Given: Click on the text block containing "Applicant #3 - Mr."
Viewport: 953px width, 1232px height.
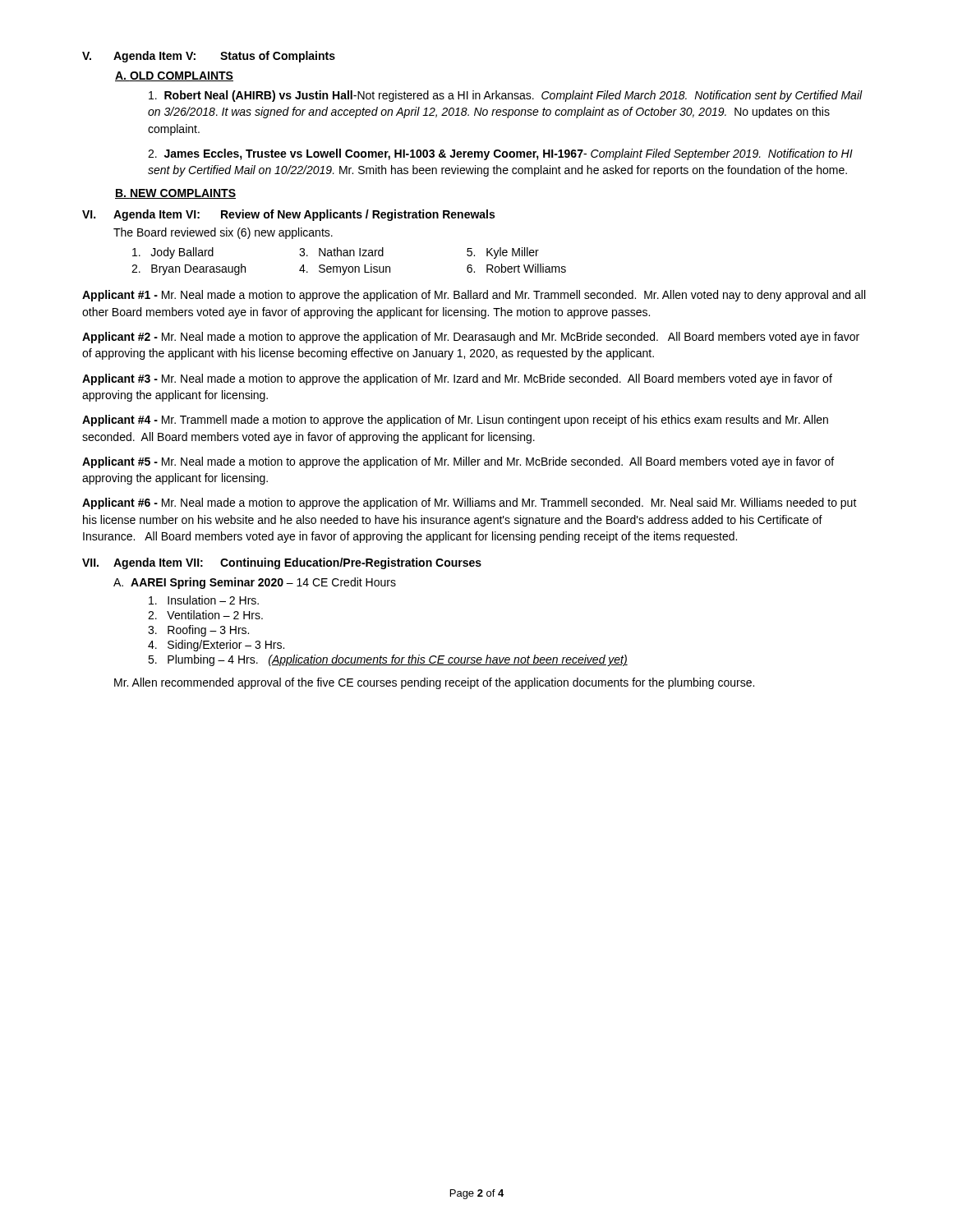Looking at the screenshot, I should 457,387.
